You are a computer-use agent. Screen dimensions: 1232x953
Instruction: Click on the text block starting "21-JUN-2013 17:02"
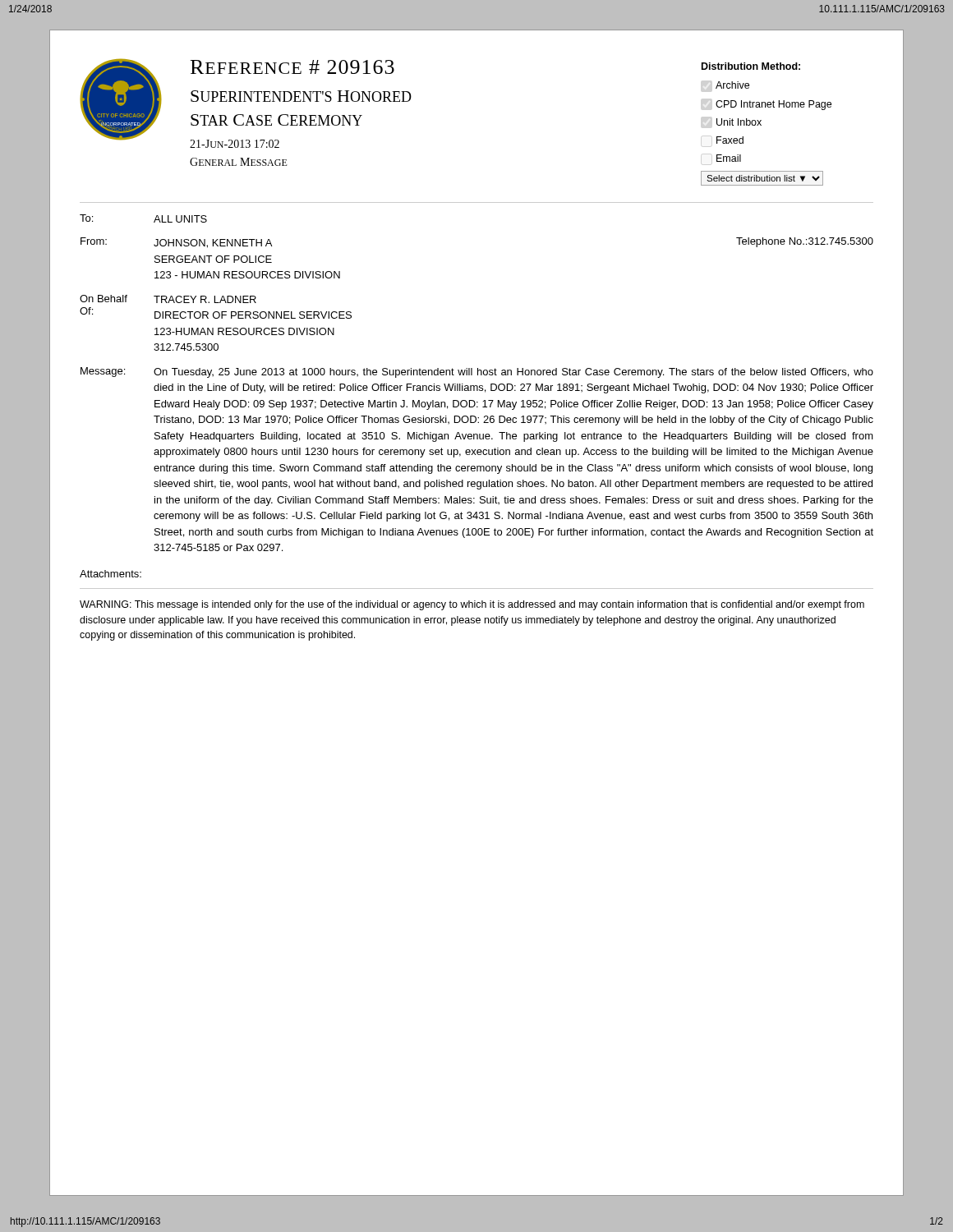(235, 144)
